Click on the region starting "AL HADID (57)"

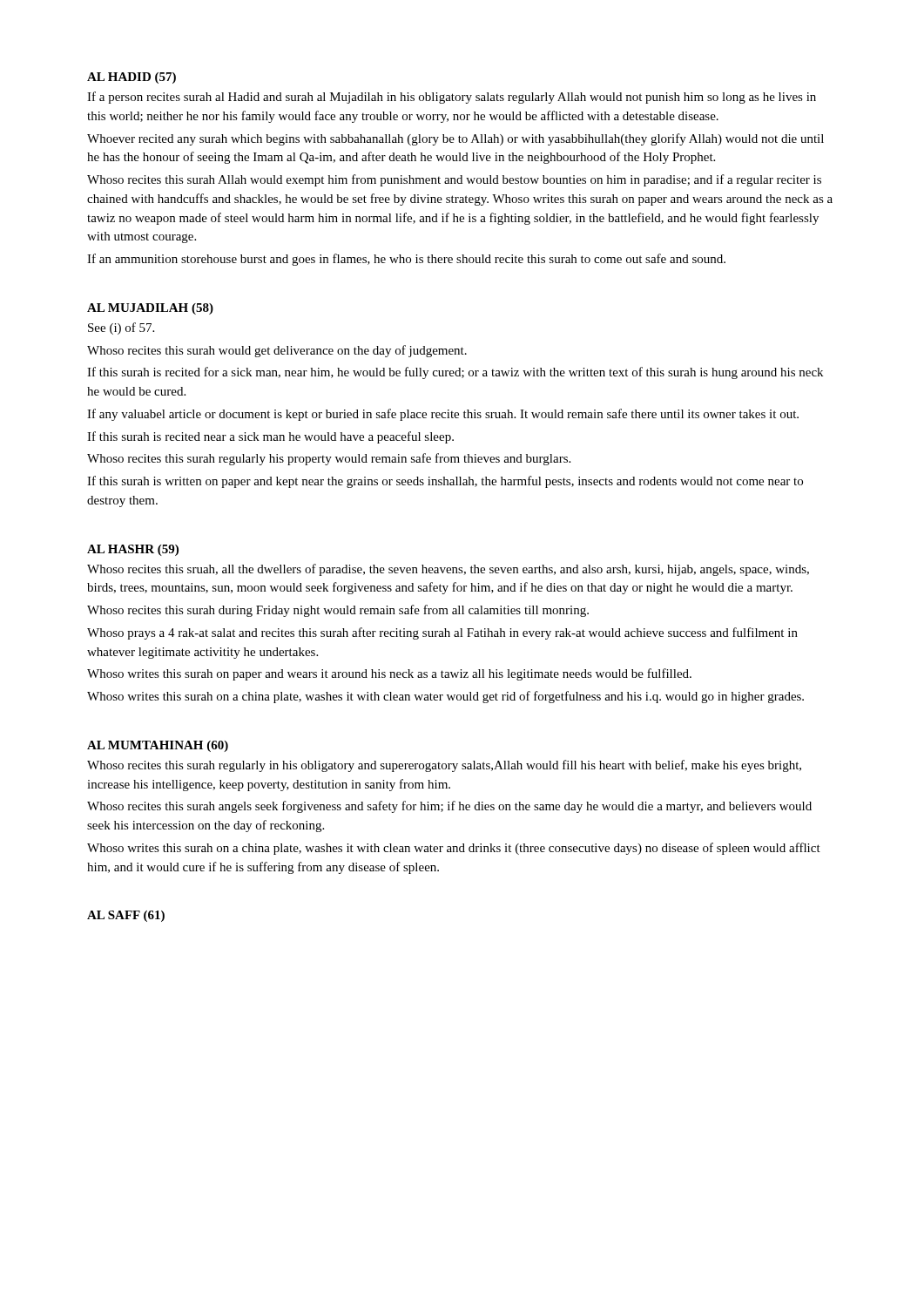(132, 77)
